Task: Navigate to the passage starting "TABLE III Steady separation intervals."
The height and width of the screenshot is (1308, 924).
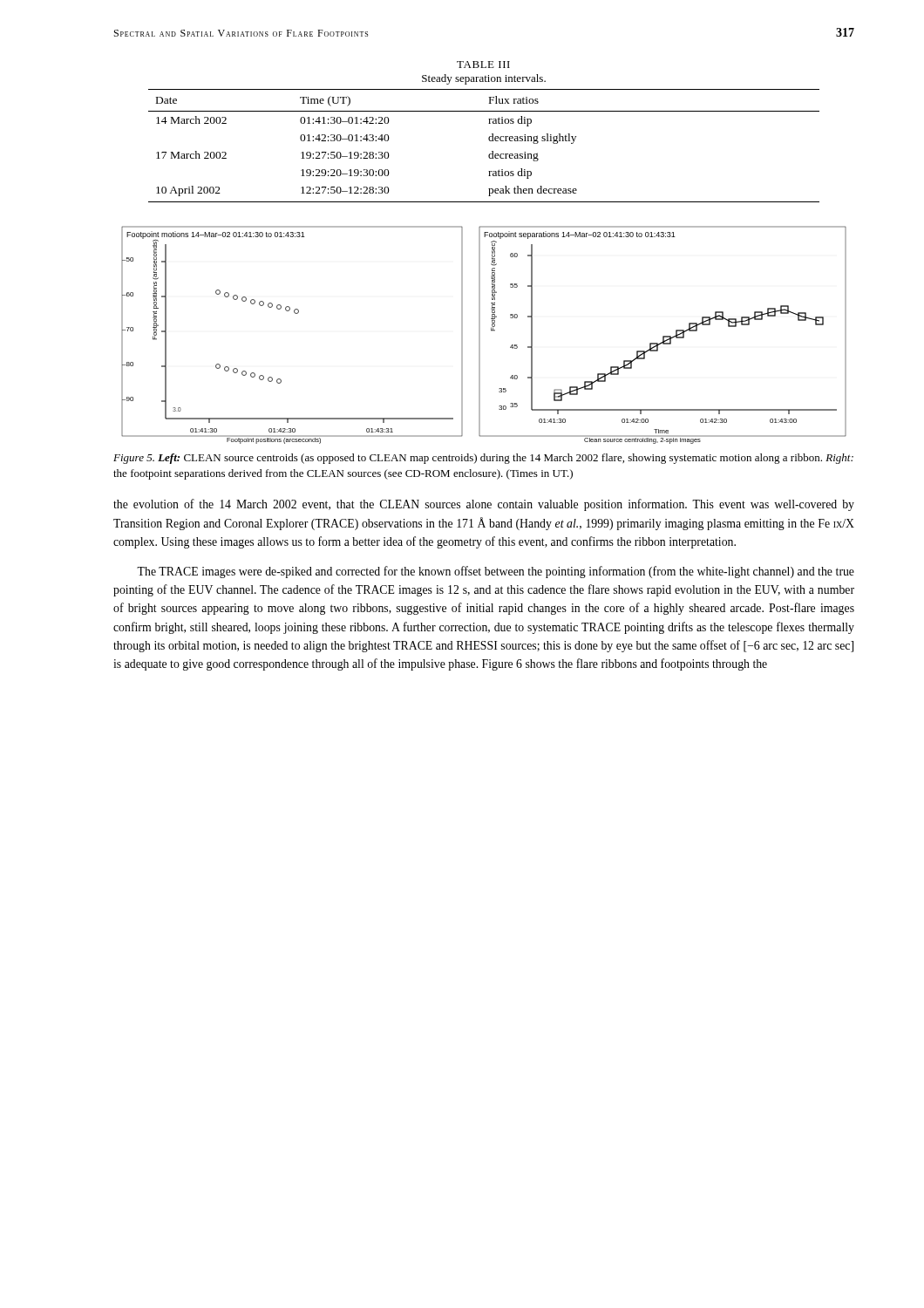Action: coord(484,71)
